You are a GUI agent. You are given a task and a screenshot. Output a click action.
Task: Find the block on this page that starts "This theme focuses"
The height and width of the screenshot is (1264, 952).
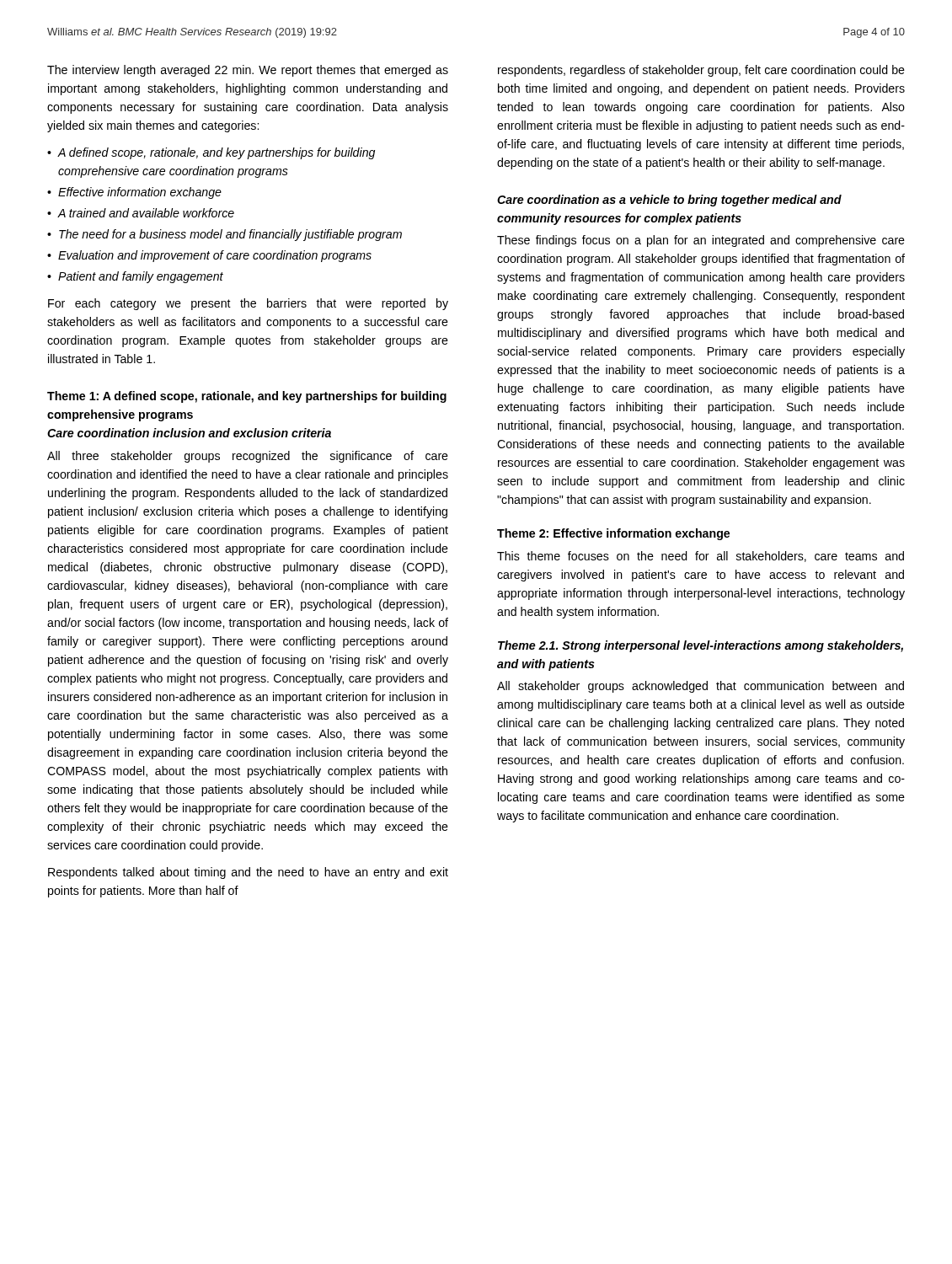coord(701,584)
